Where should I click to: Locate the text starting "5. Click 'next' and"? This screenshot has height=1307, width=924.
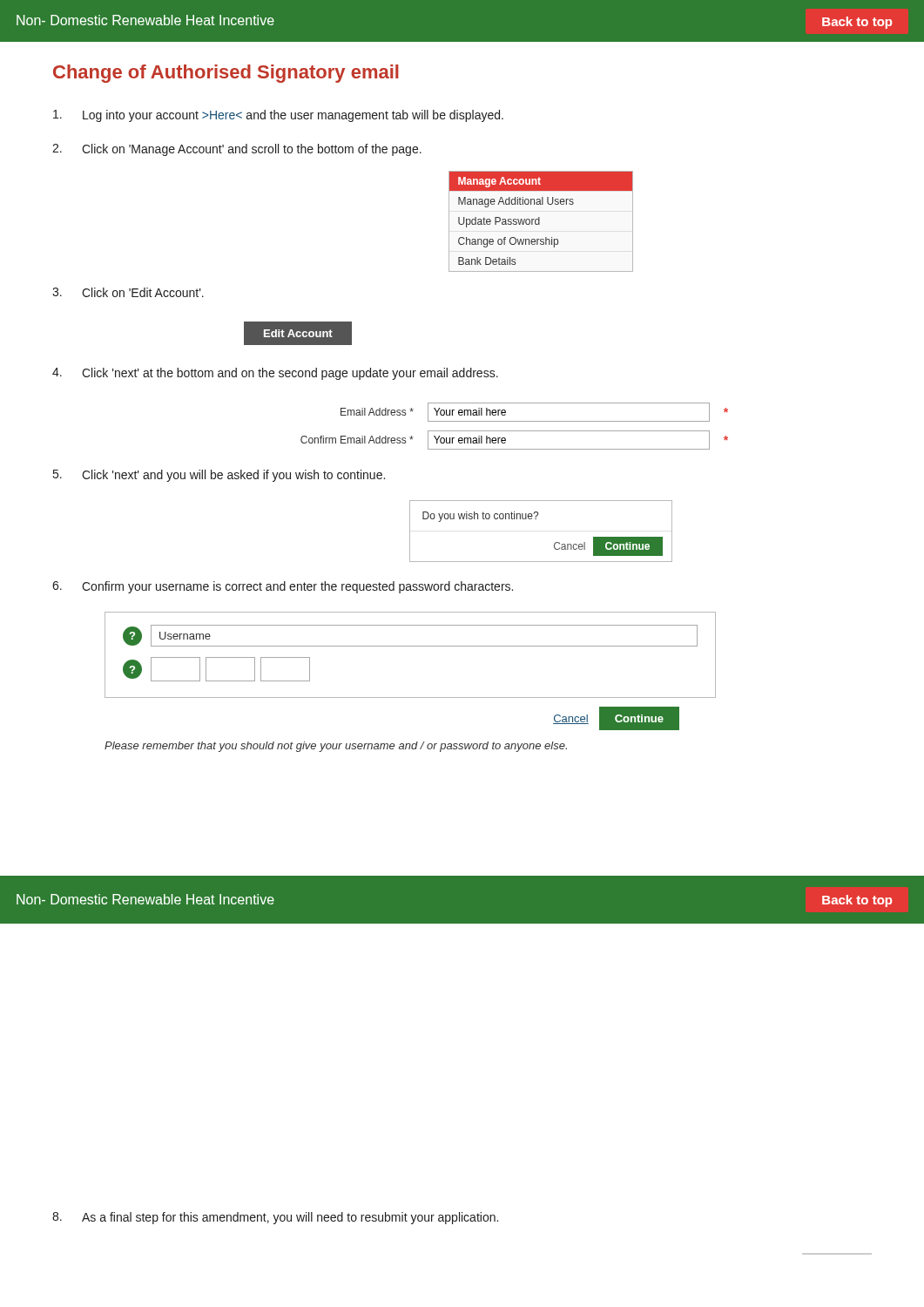click(219, 475)
